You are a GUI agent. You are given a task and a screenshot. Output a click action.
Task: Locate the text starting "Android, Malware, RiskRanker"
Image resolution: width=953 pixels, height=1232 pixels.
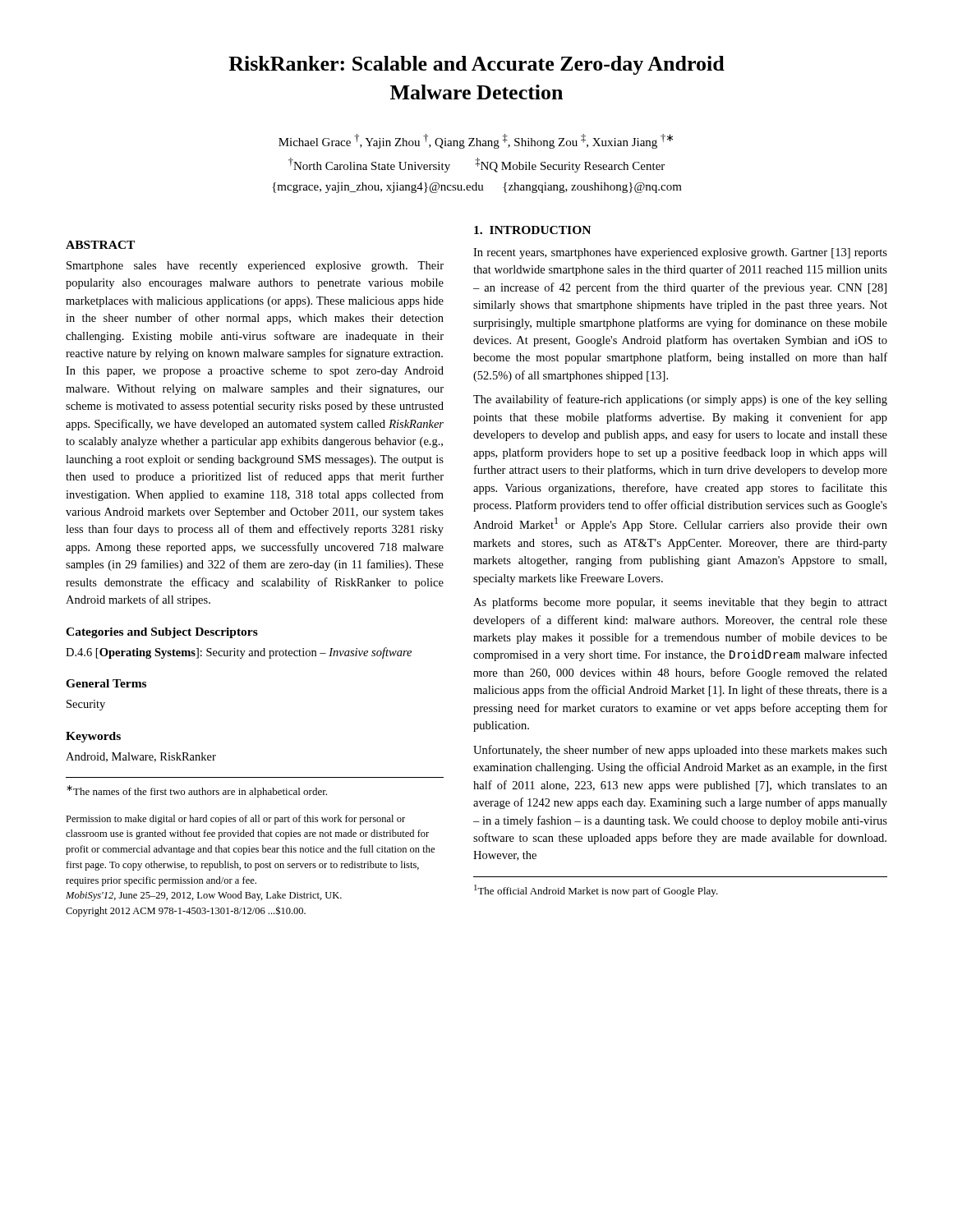(x=141, y=756)
